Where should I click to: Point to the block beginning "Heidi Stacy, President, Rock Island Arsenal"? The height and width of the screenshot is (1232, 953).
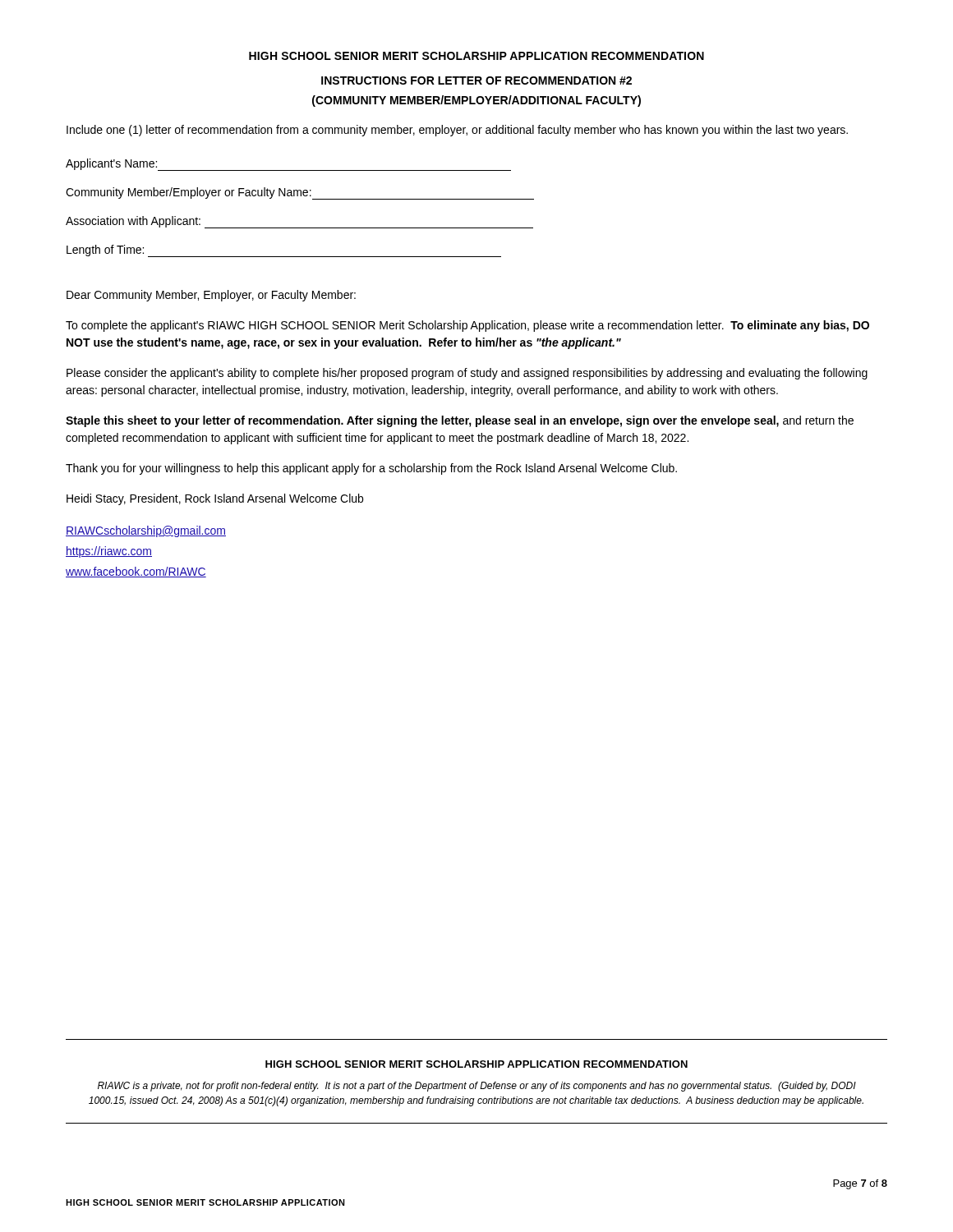pyautogui.click(x=215, y=499)
